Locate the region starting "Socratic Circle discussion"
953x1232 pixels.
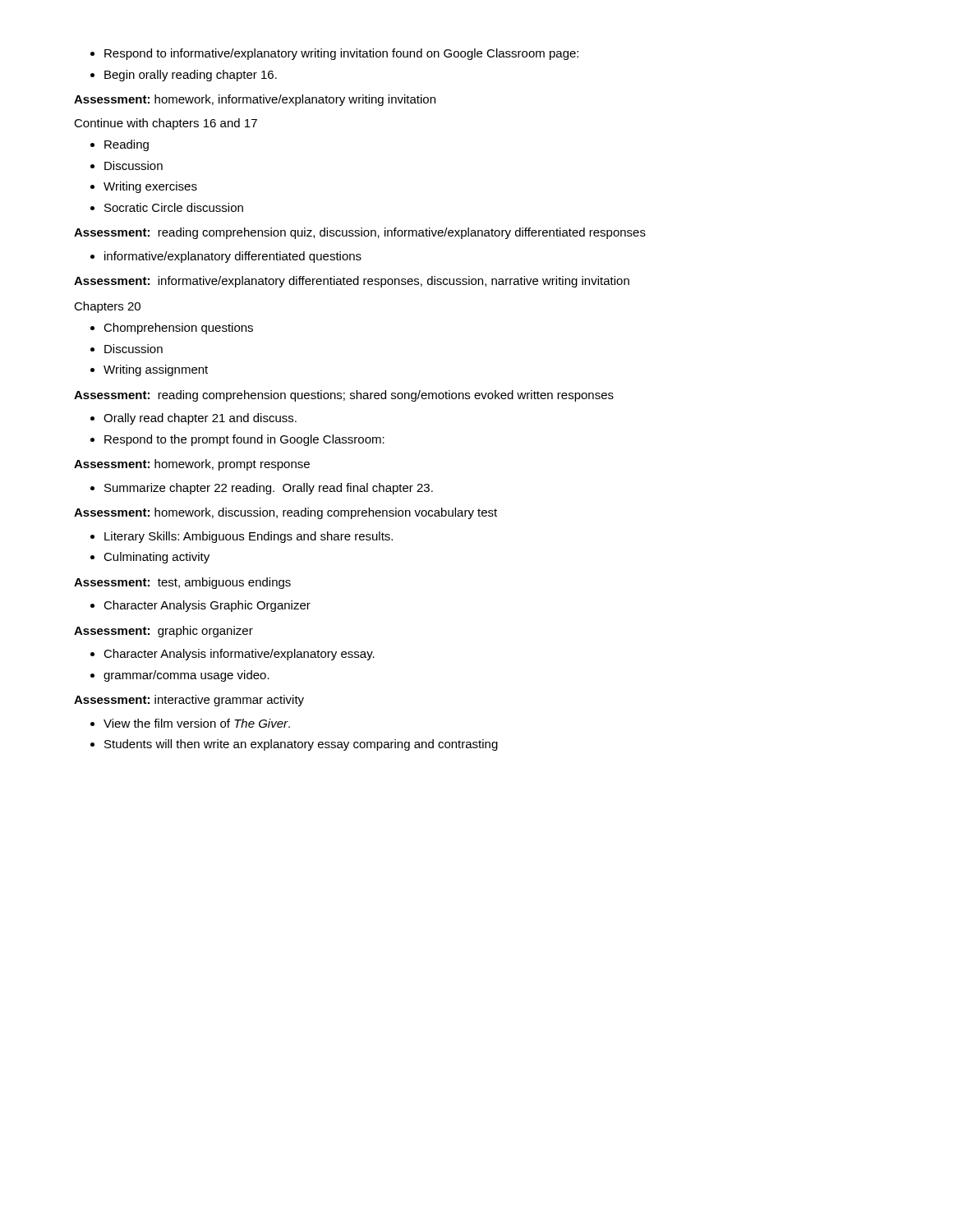(x=174, y=207)
